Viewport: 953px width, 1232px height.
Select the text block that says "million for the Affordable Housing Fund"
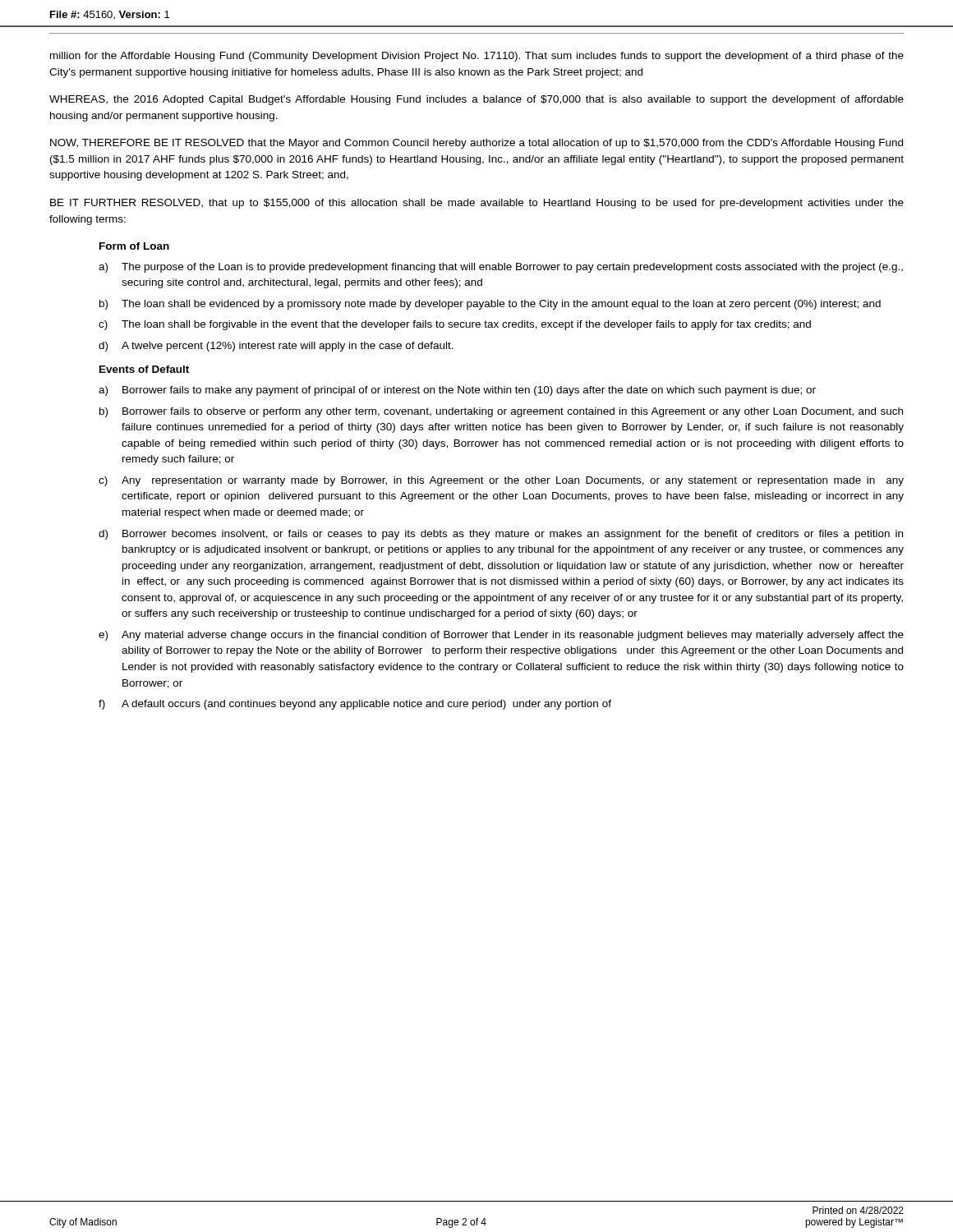[476, 63]
